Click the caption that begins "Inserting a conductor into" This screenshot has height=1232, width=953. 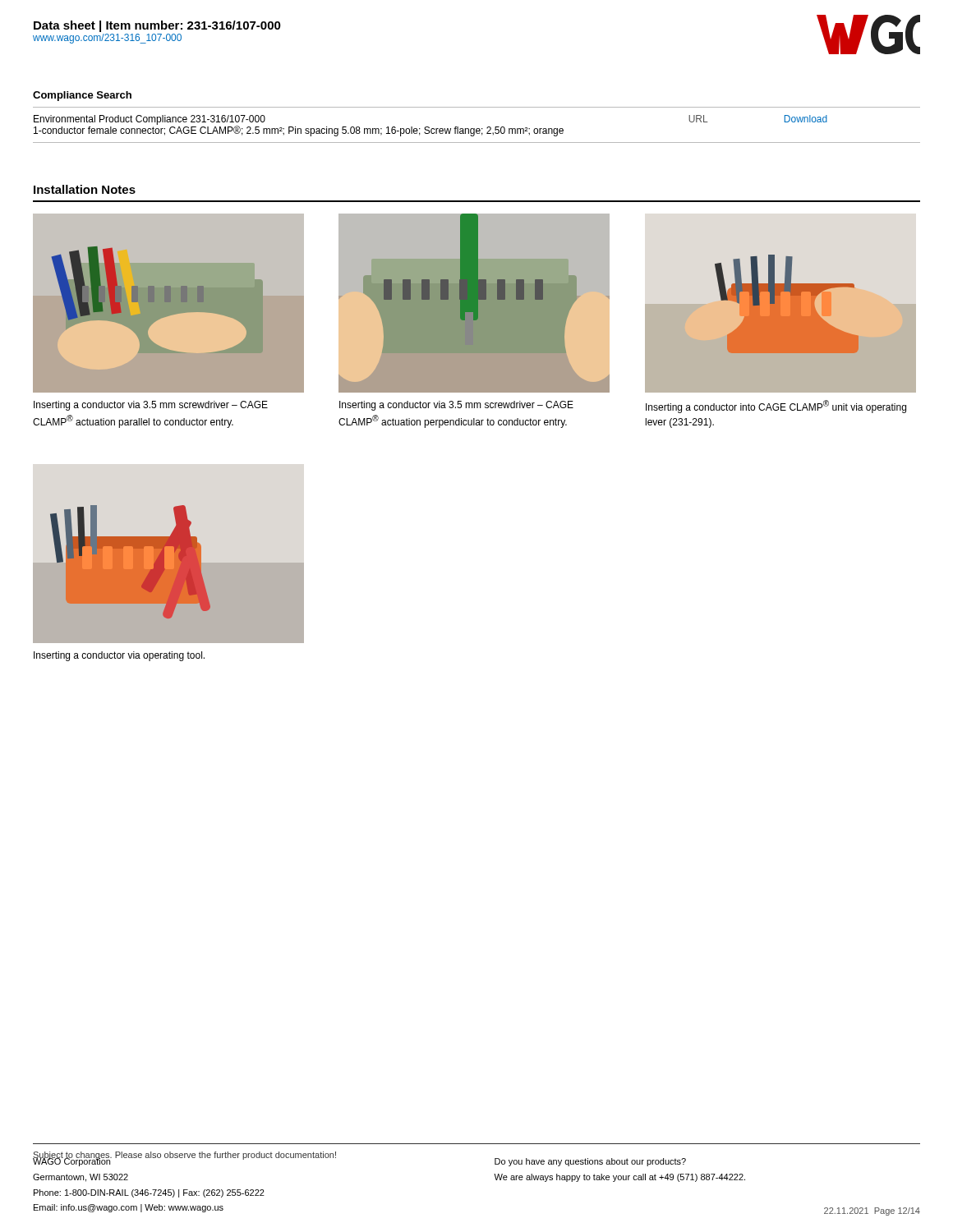click(x=776, y=414)
